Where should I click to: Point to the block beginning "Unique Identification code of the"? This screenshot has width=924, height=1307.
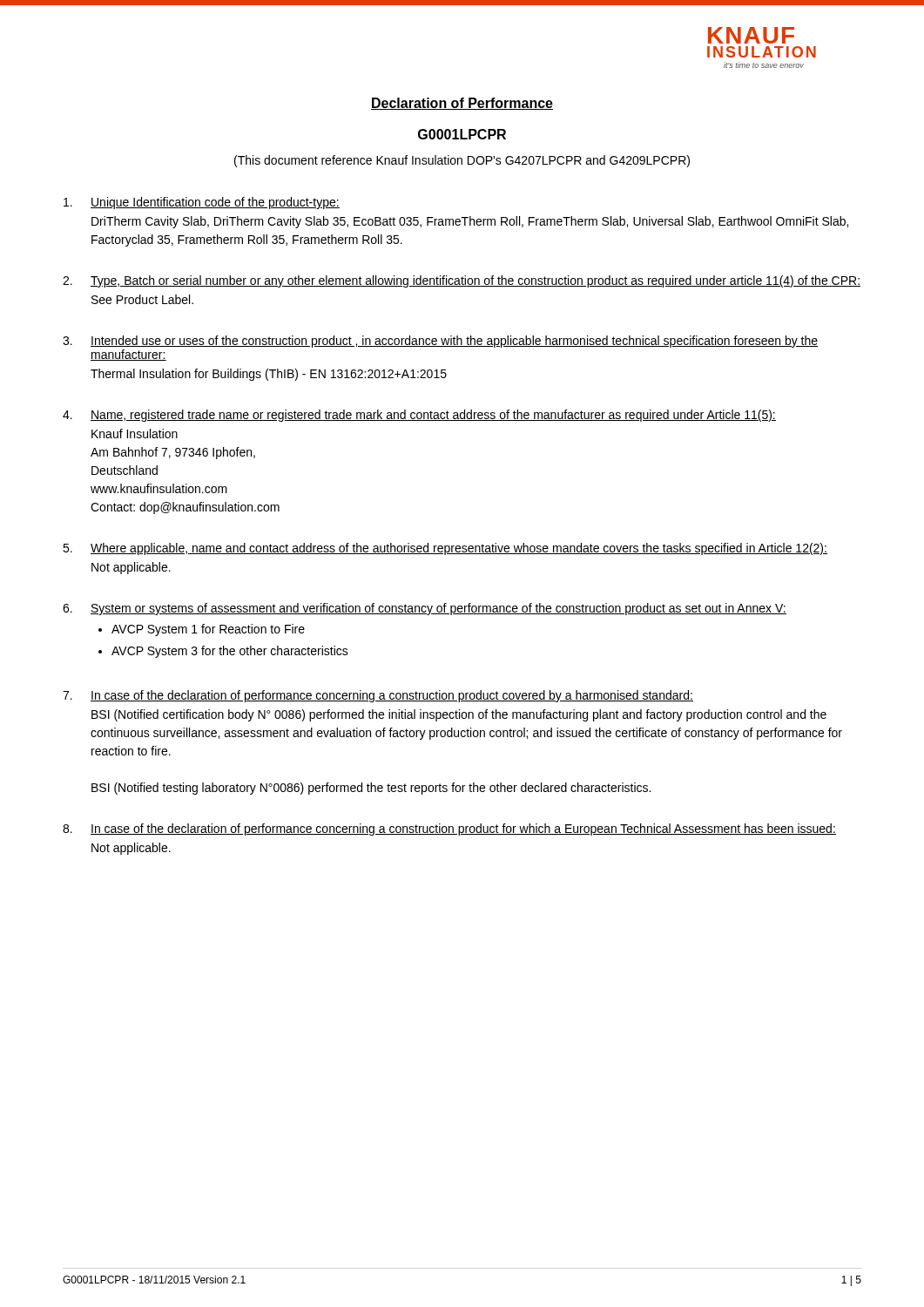pyautogui.click(x=476, y=222)
